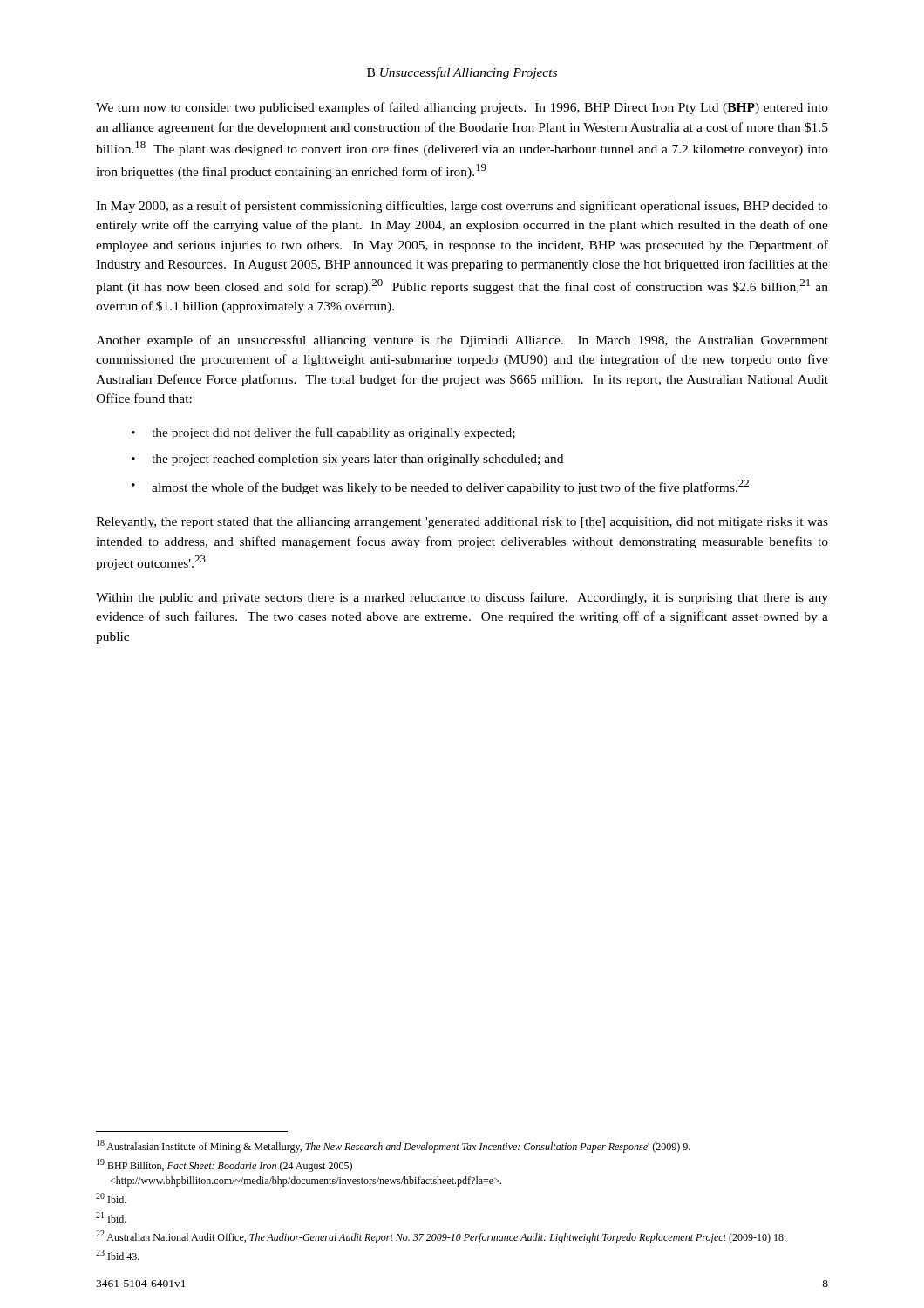Click on the element starting "Within the public"

pos(462,616)
